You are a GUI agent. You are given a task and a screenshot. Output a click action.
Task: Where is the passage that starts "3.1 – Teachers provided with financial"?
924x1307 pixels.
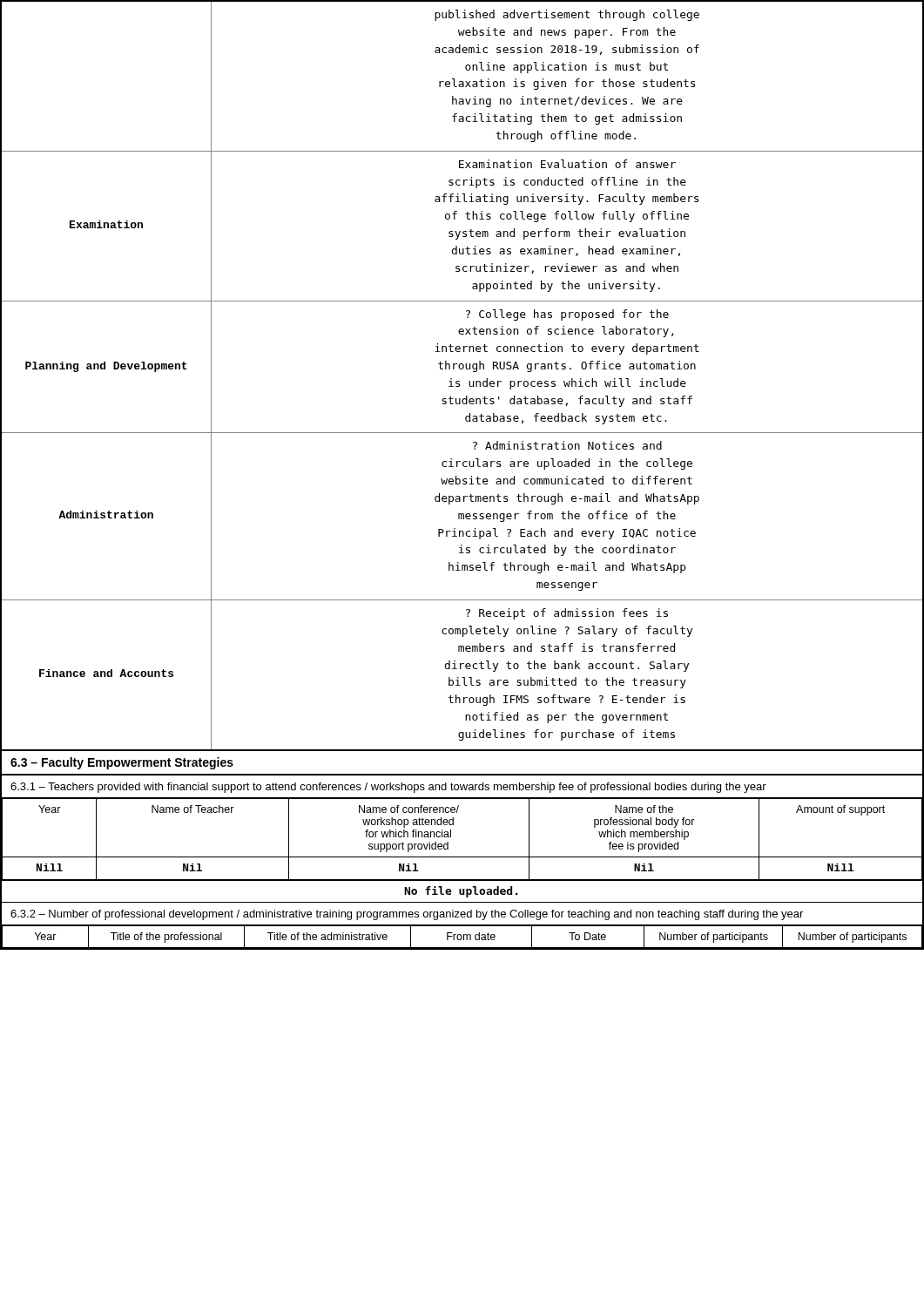(388, 786)
